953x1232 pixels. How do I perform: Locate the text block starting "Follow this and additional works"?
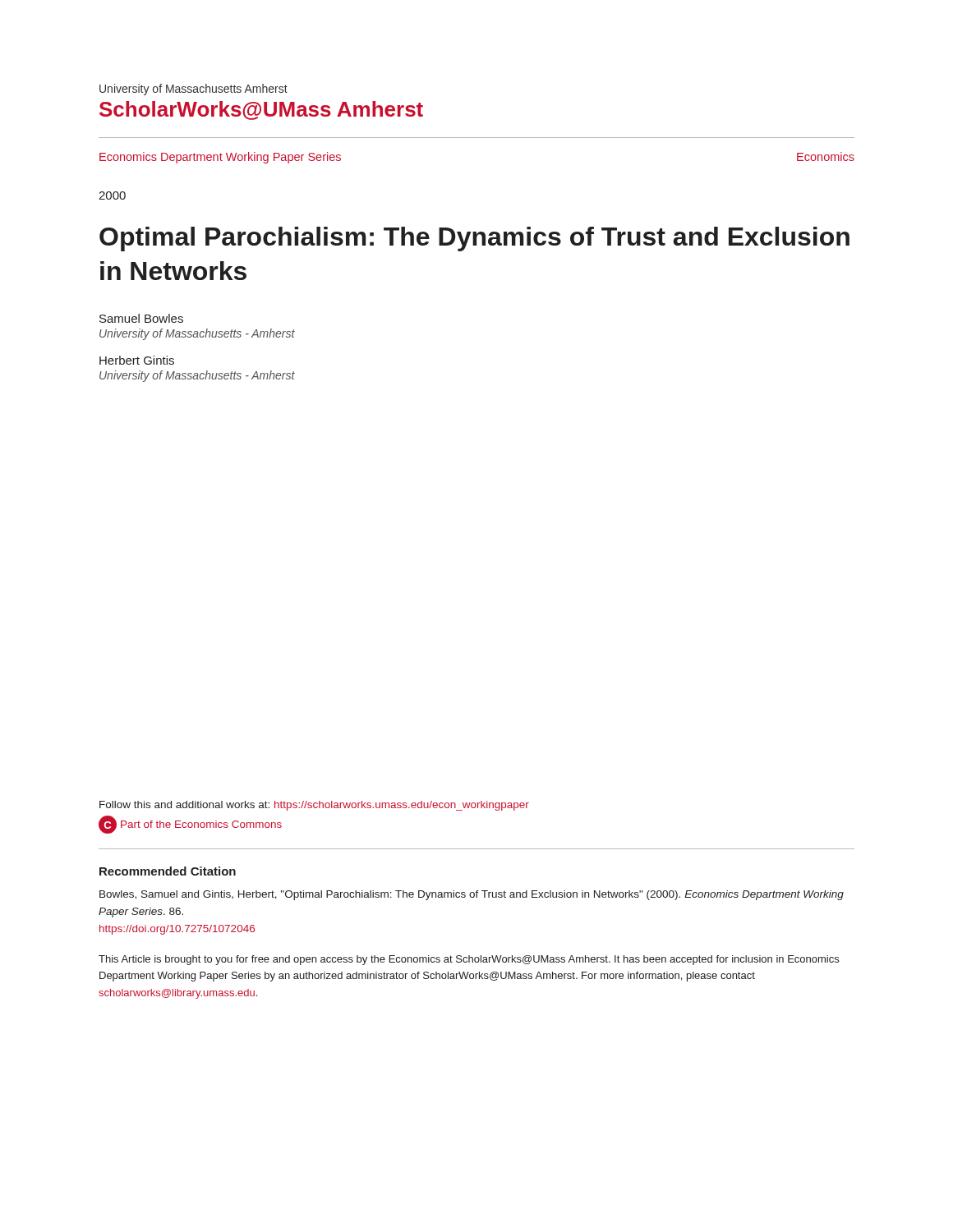pos(314,804)
